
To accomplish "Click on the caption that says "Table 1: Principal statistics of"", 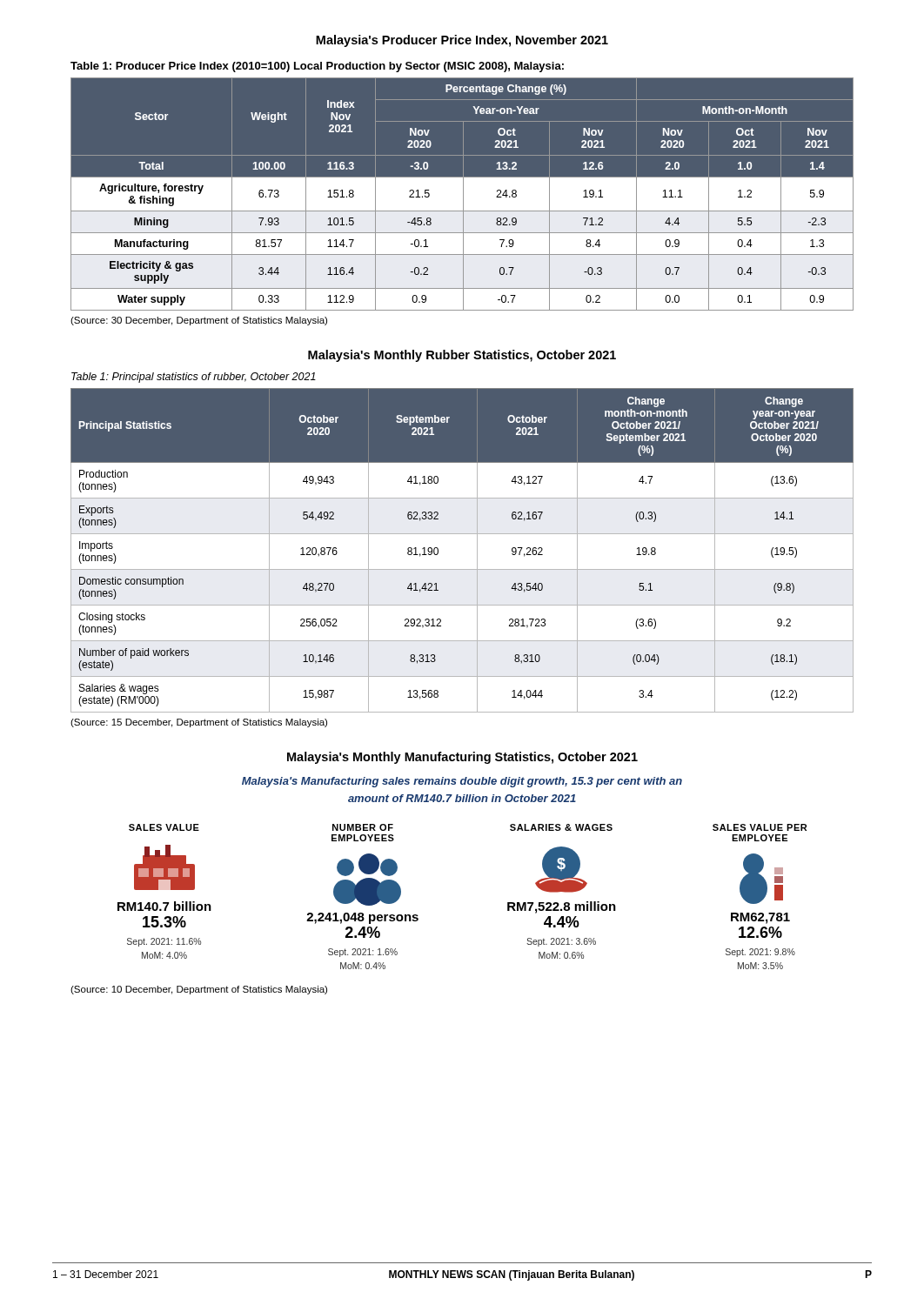I will coord(193,377).
